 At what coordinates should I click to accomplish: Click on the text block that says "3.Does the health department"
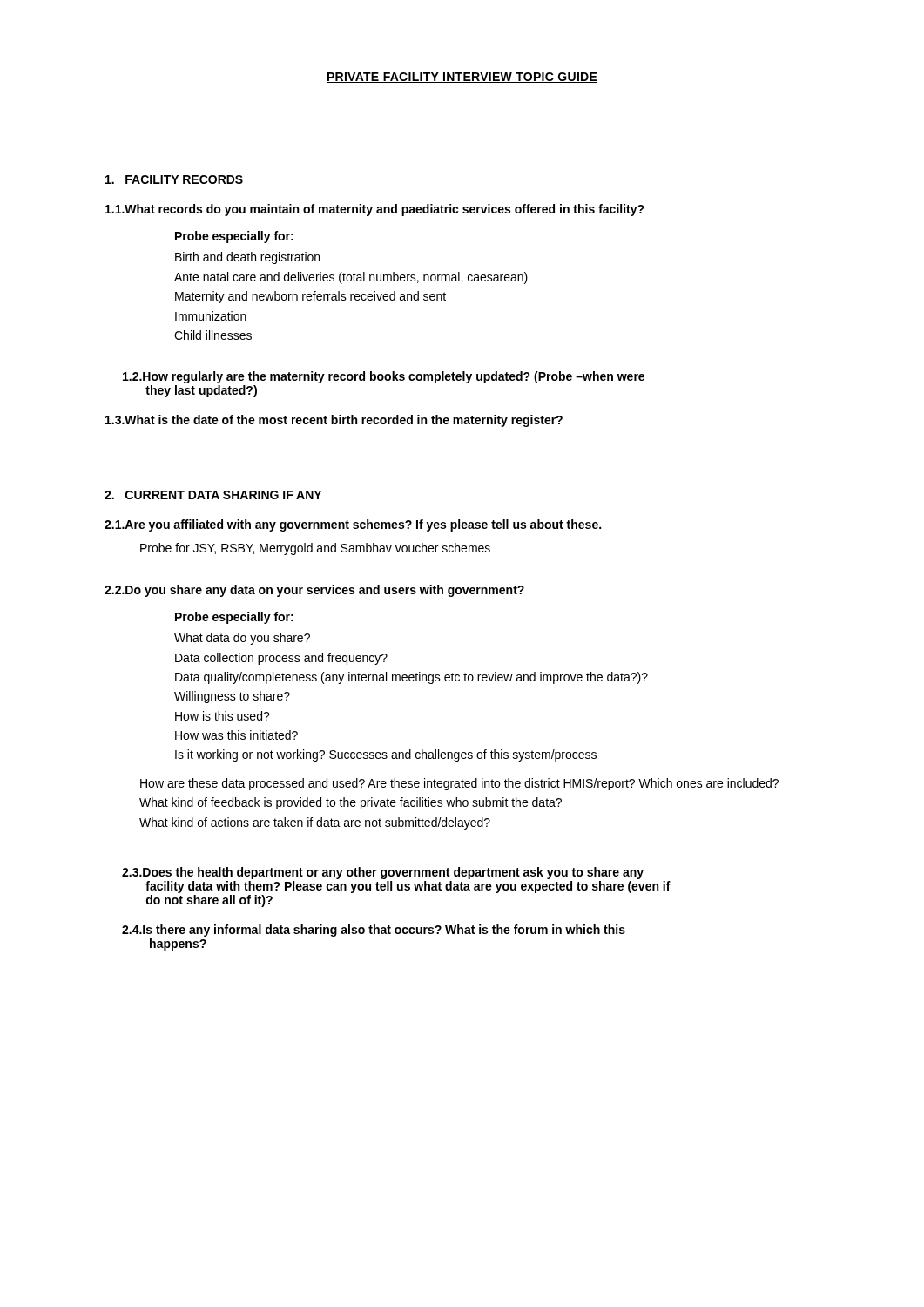tap(396, 886)
